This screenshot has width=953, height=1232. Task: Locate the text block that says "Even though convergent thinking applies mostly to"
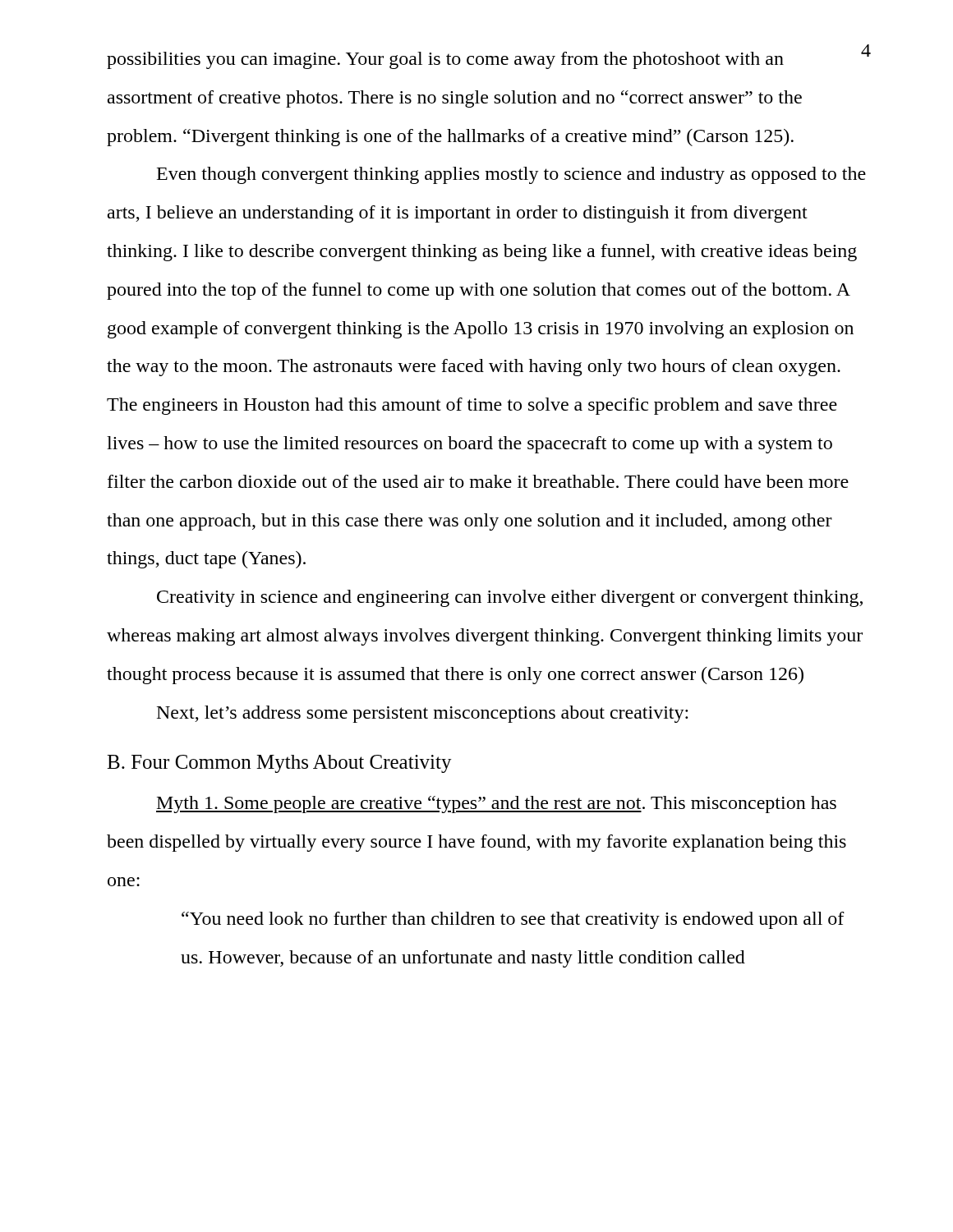486,366
